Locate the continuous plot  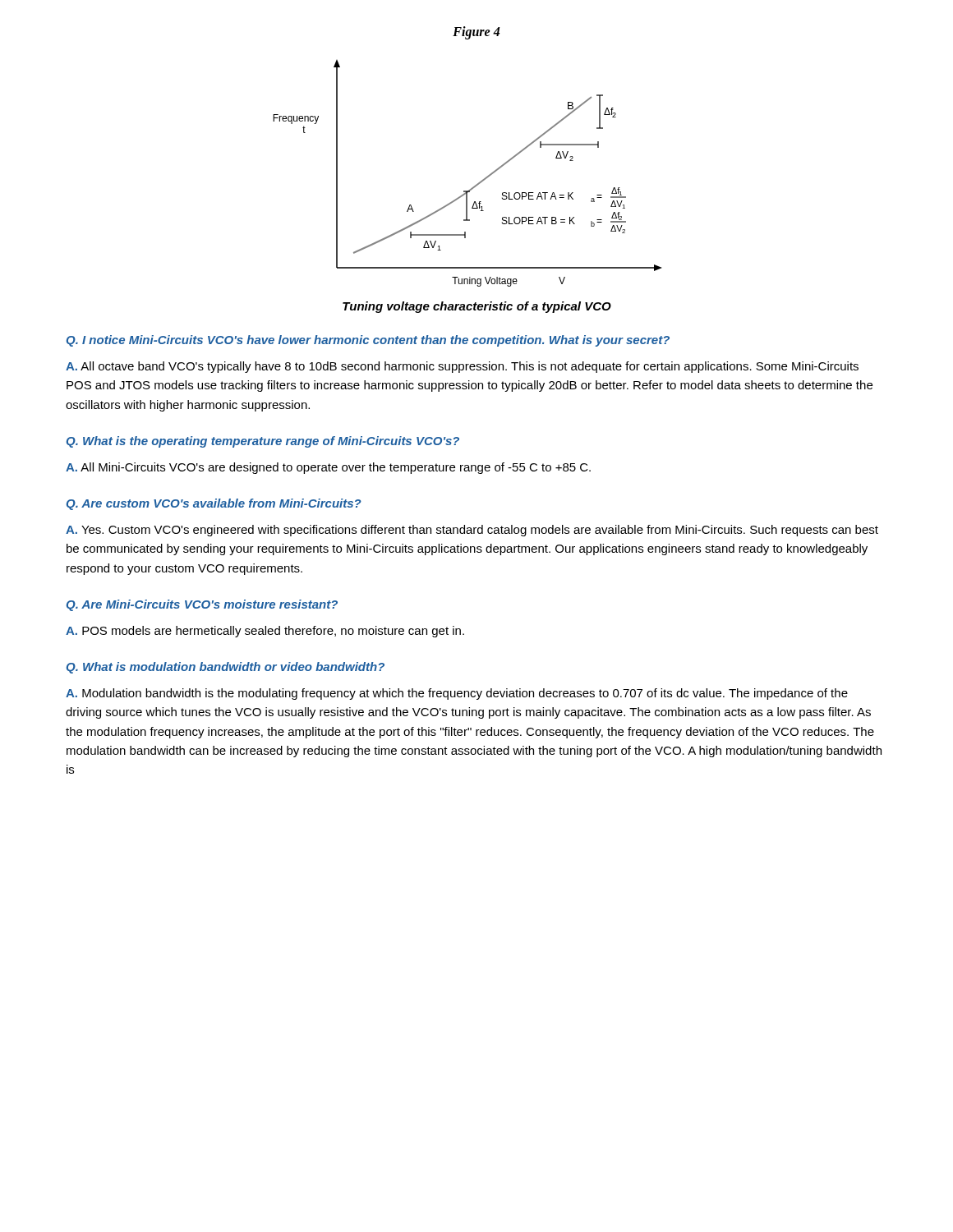click(x=476, y=171)
